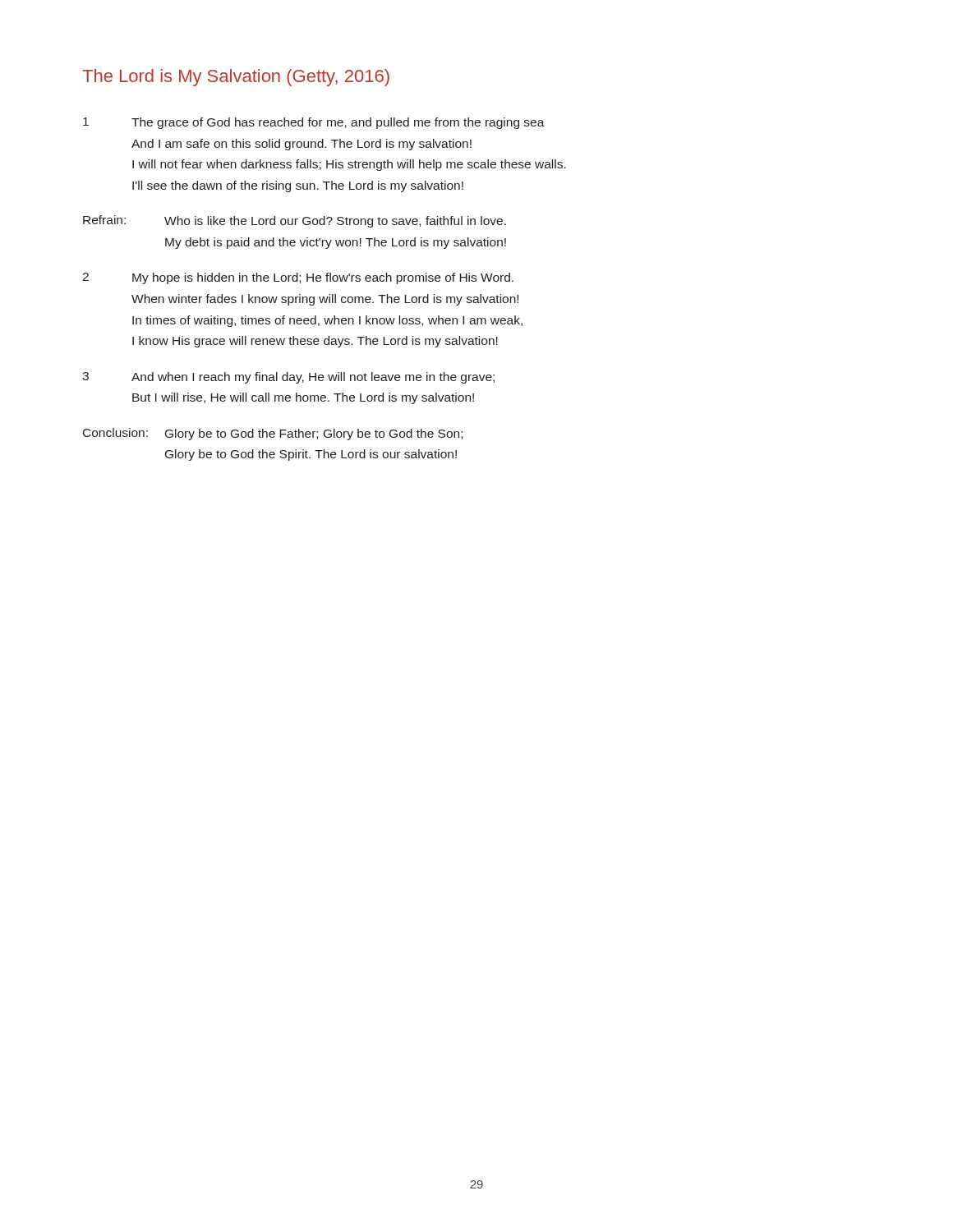The width and height of the screenshot is (953, 1232).
Task: Find the list item that says "3 And when I reach my final"
Action: tap(476, 387)
